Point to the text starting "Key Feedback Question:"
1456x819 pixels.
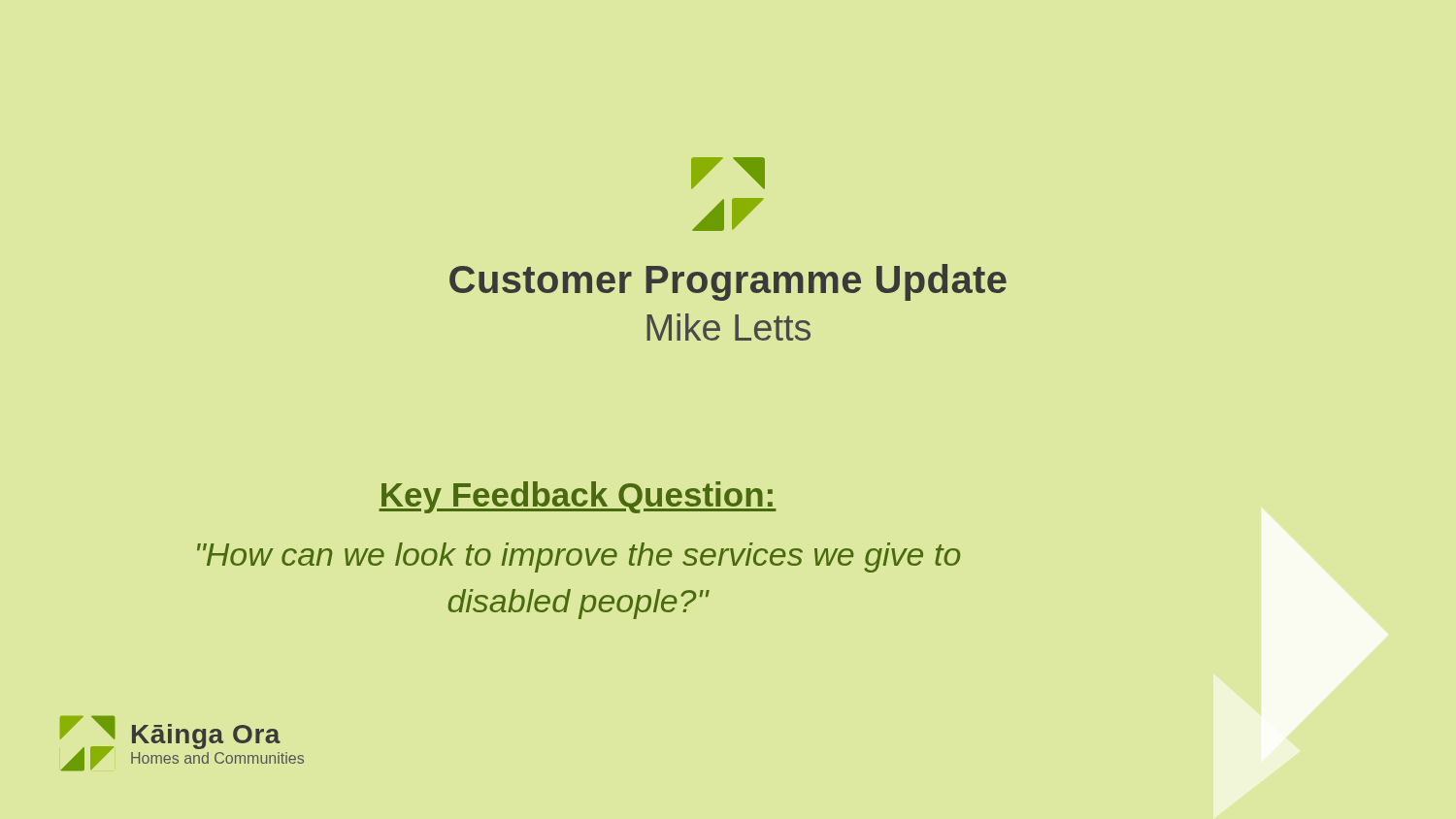coord(578,495)
